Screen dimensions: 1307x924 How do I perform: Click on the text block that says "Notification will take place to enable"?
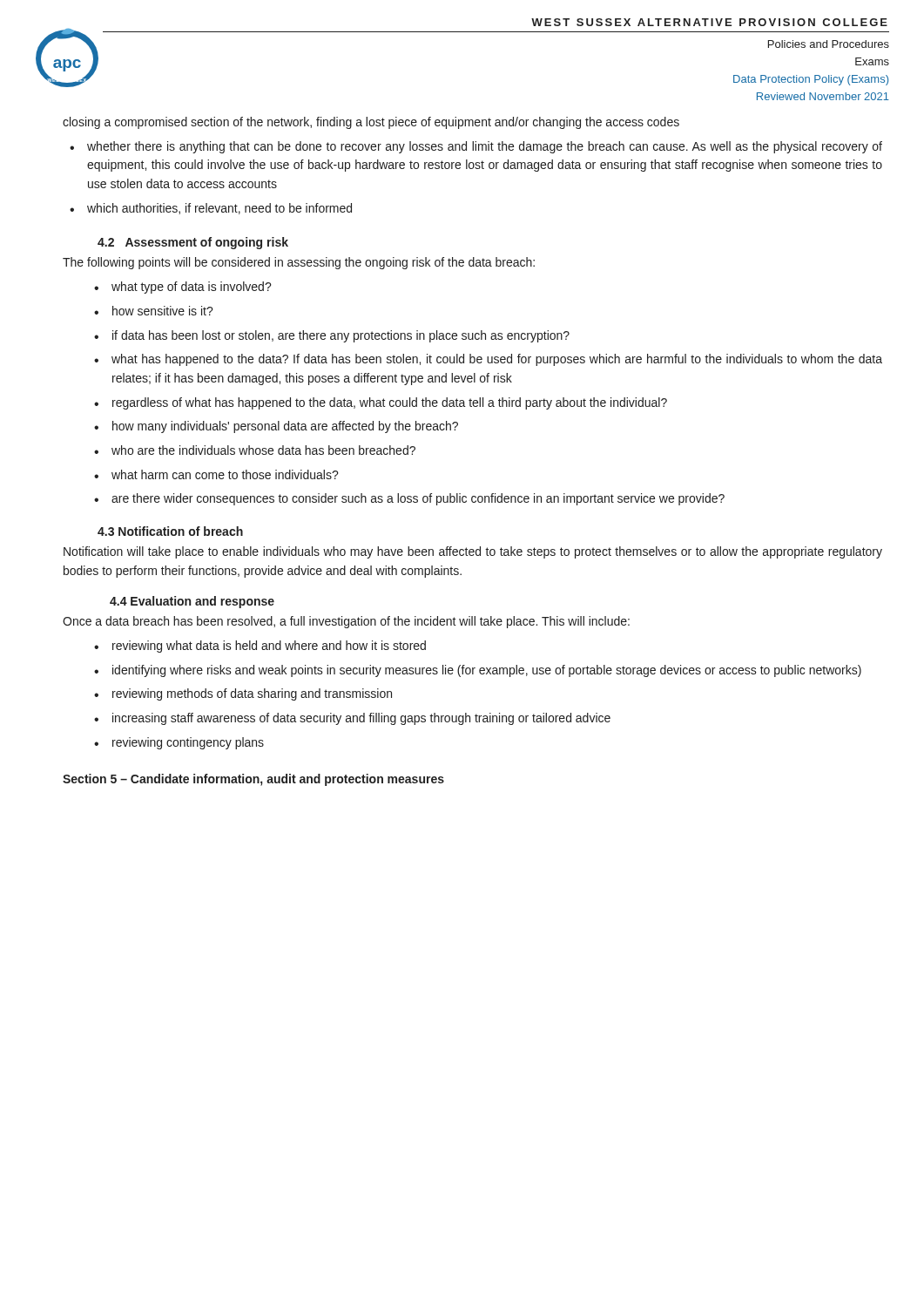pyautogui.click(x=472, y=561)
